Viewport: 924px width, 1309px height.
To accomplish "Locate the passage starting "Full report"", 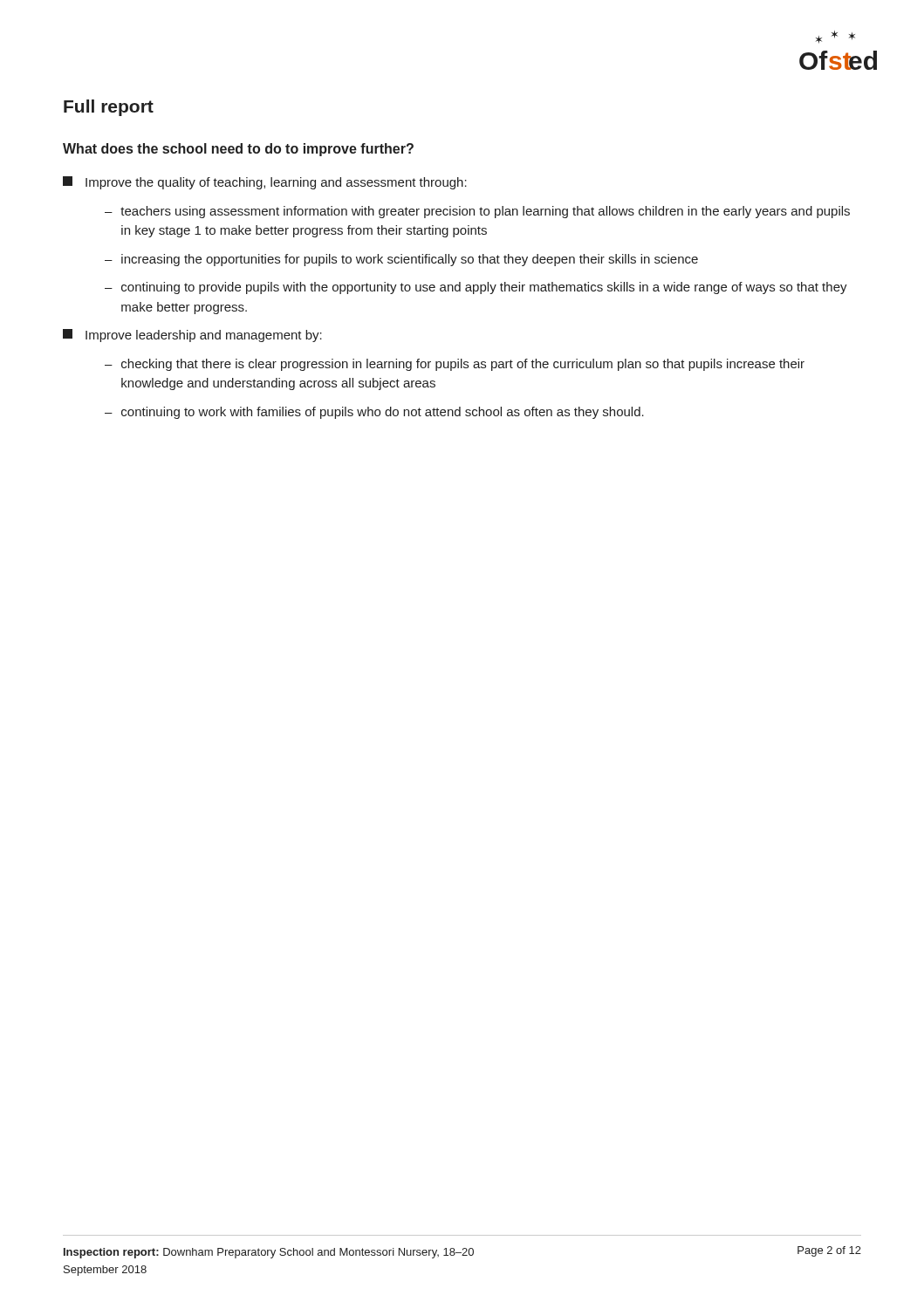I will [108, 106].
